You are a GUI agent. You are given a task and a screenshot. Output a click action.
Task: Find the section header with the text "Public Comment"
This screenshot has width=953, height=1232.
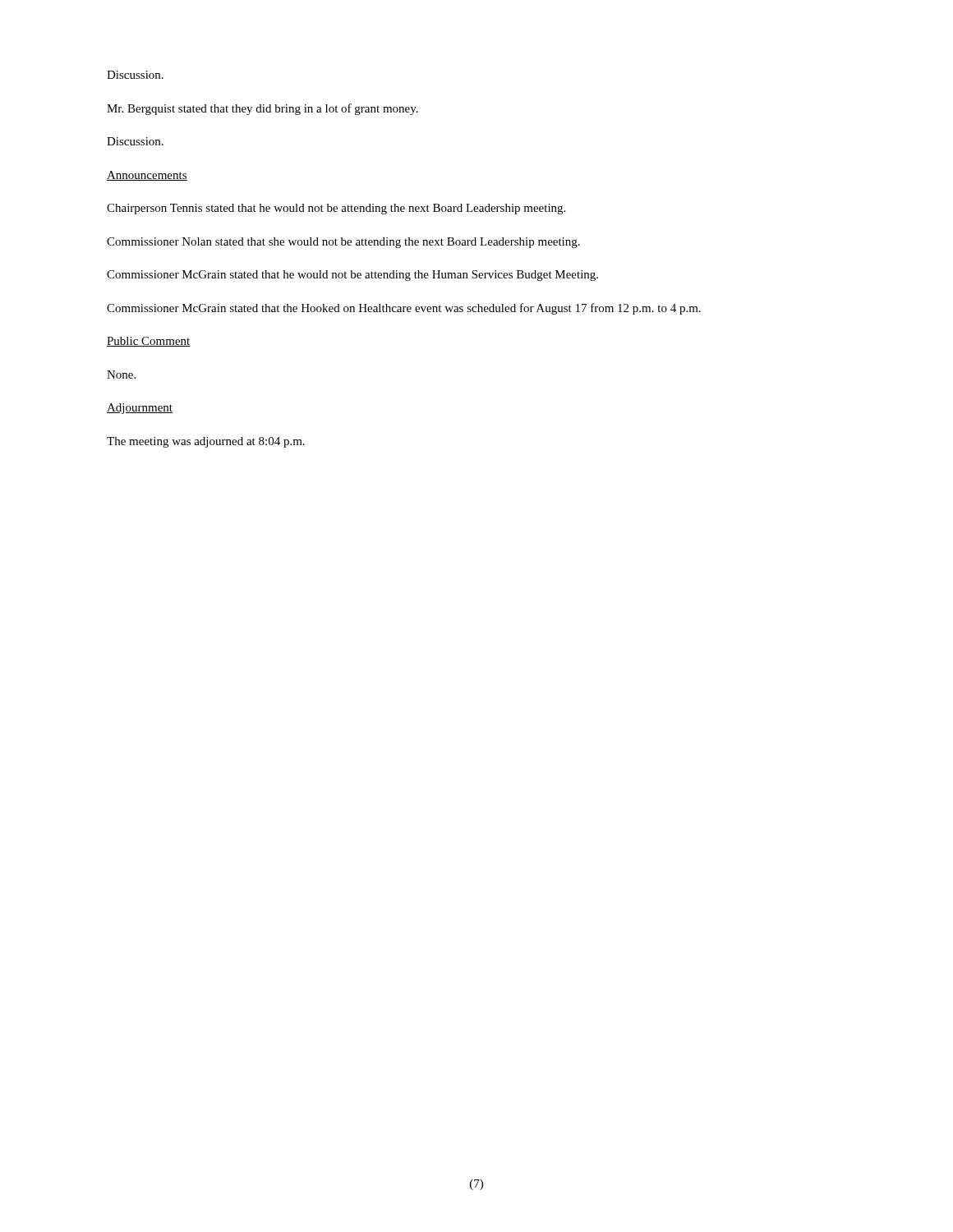[148, 341]
